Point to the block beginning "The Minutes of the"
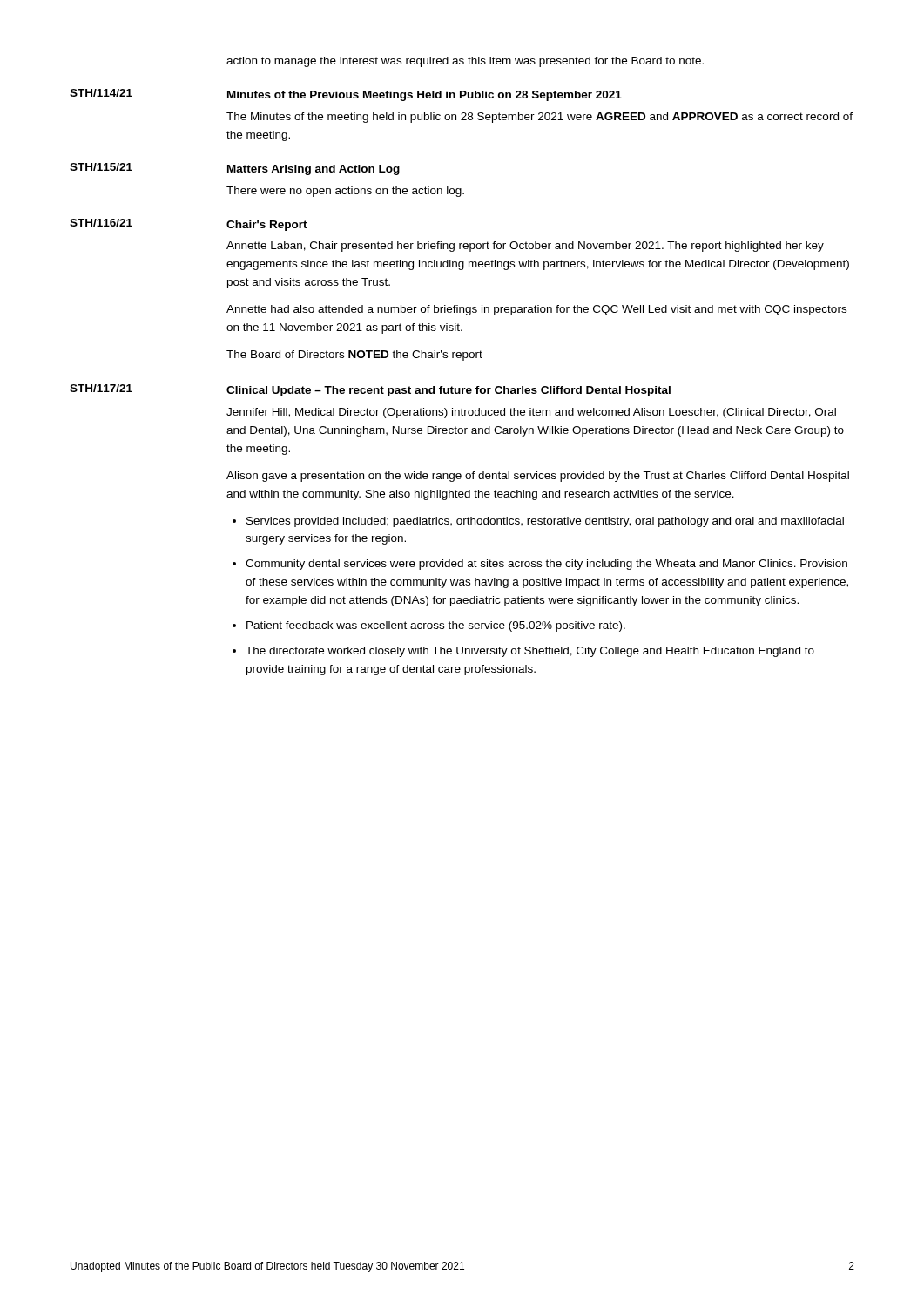Viewport: 924px width, 1307px height. click(x=539, y=125)
